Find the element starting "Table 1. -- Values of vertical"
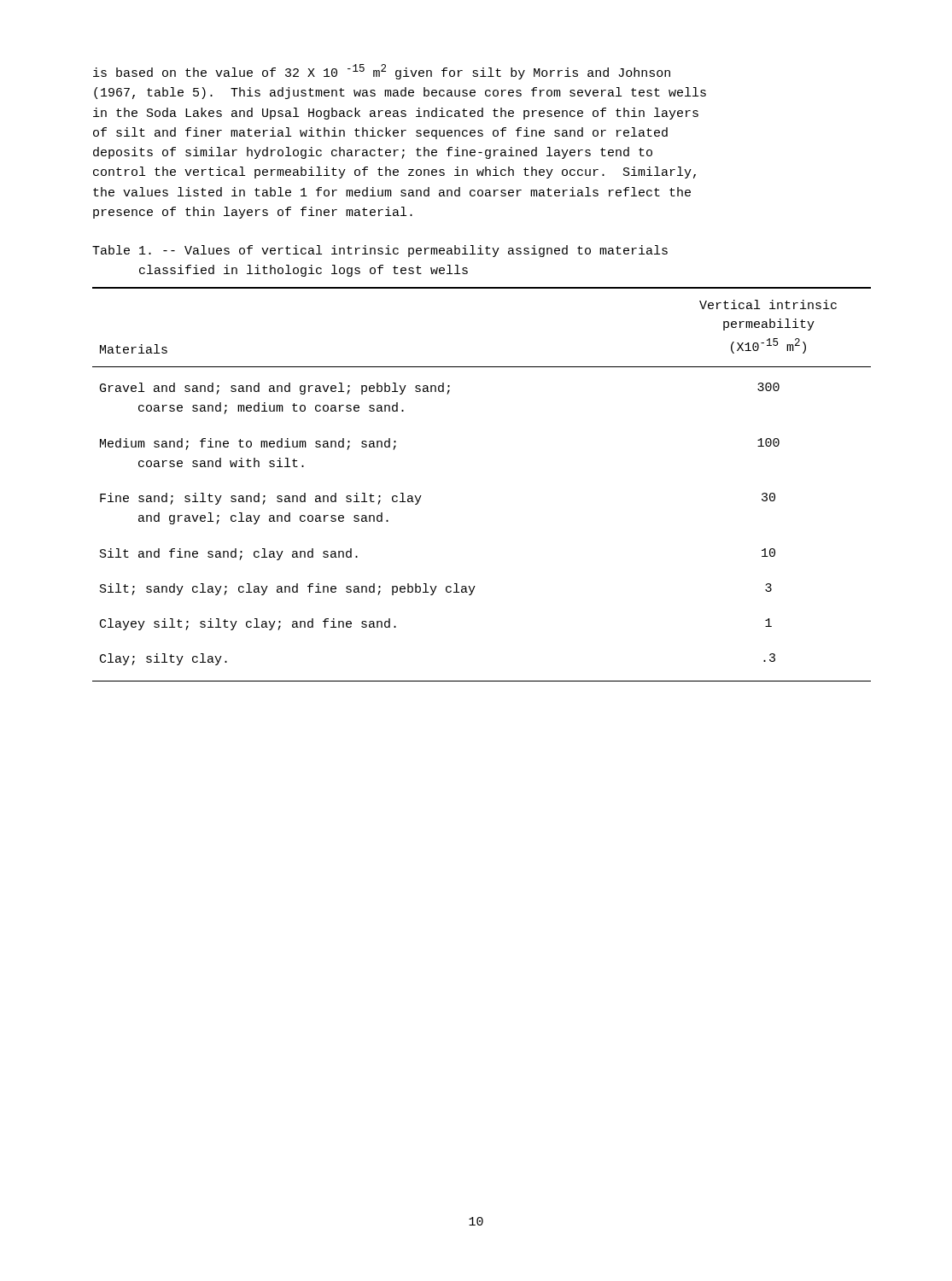This screenshot has width=952, height=1281. click(x=380, y=261)
